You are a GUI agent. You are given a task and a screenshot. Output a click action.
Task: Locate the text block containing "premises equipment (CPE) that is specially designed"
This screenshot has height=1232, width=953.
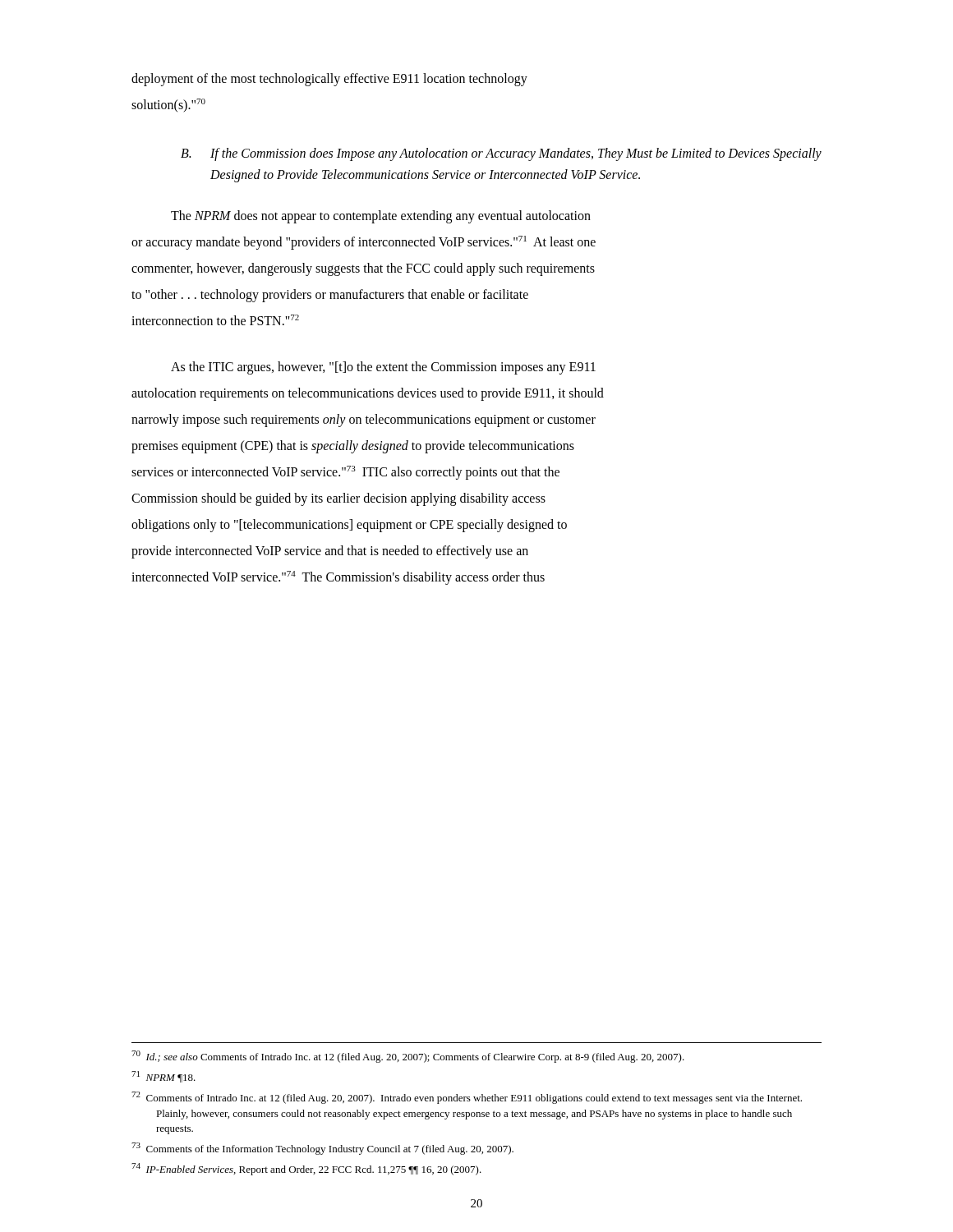(353, 445)
